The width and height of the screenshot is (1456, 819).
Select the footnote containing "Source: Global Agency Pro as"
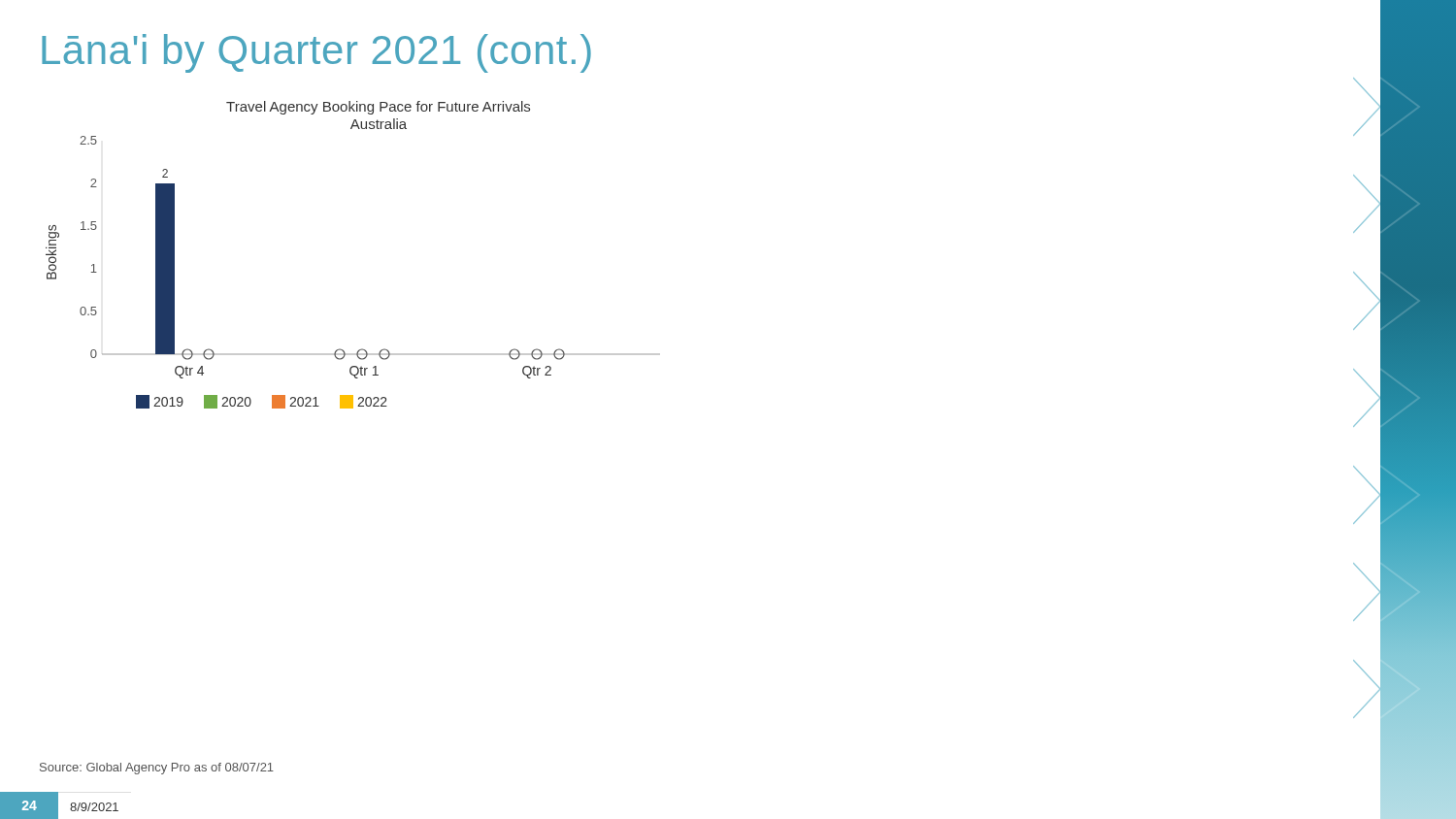(156, 767)
